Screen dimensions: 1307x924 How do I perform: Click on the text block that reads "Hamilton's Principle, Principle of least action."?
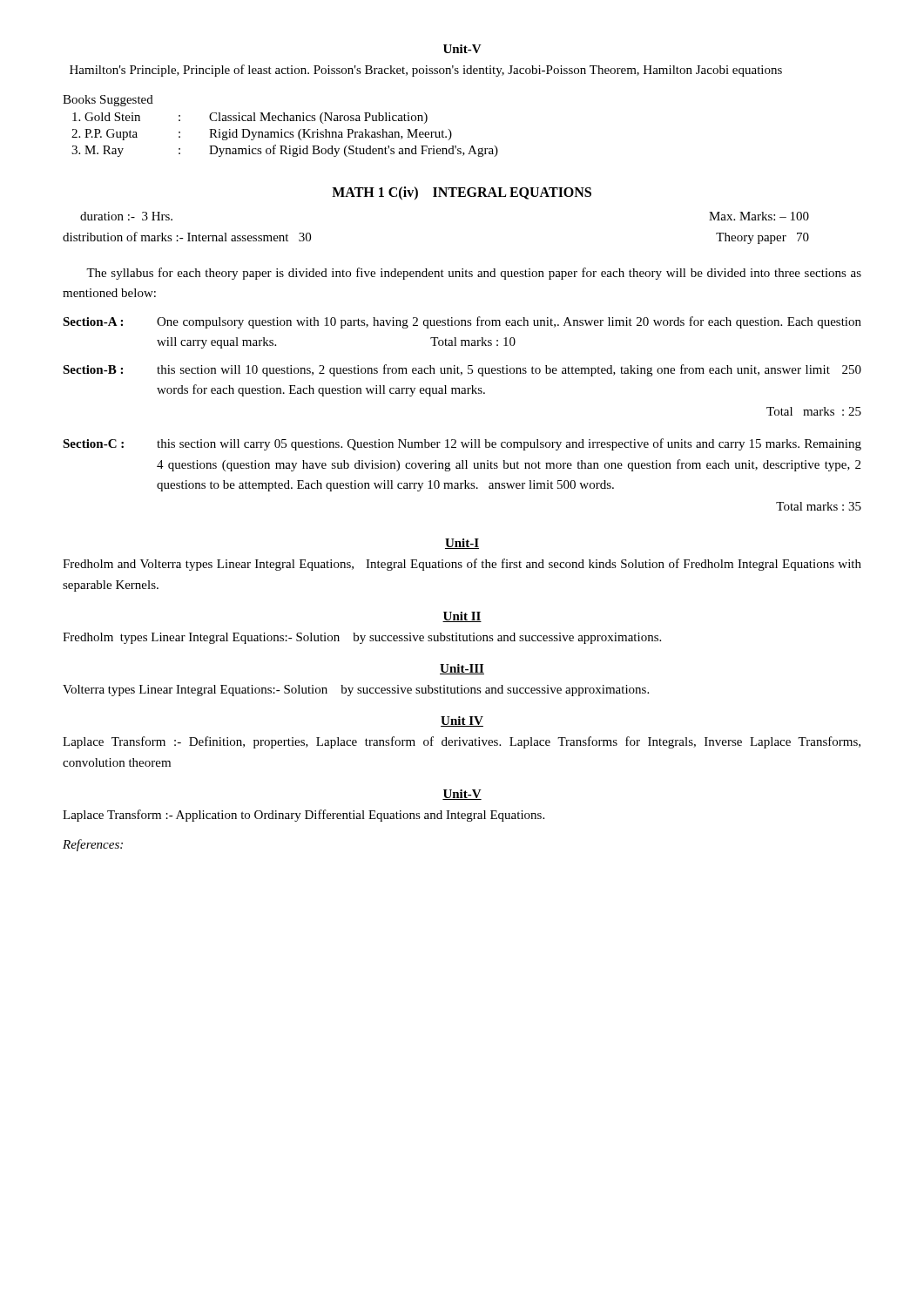[423, 70]
